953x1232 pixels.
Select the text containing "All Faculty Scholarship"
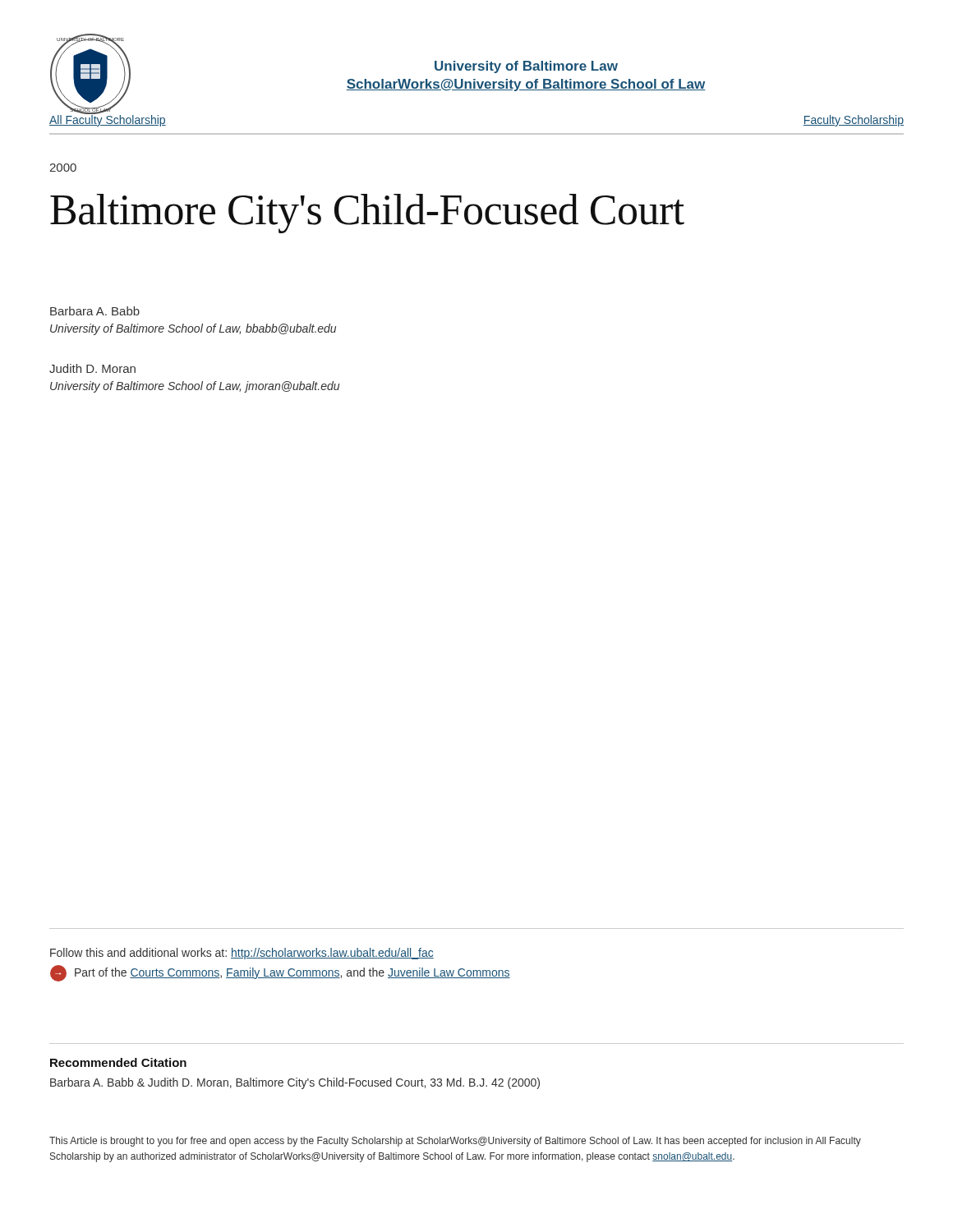tap(107, 120)
